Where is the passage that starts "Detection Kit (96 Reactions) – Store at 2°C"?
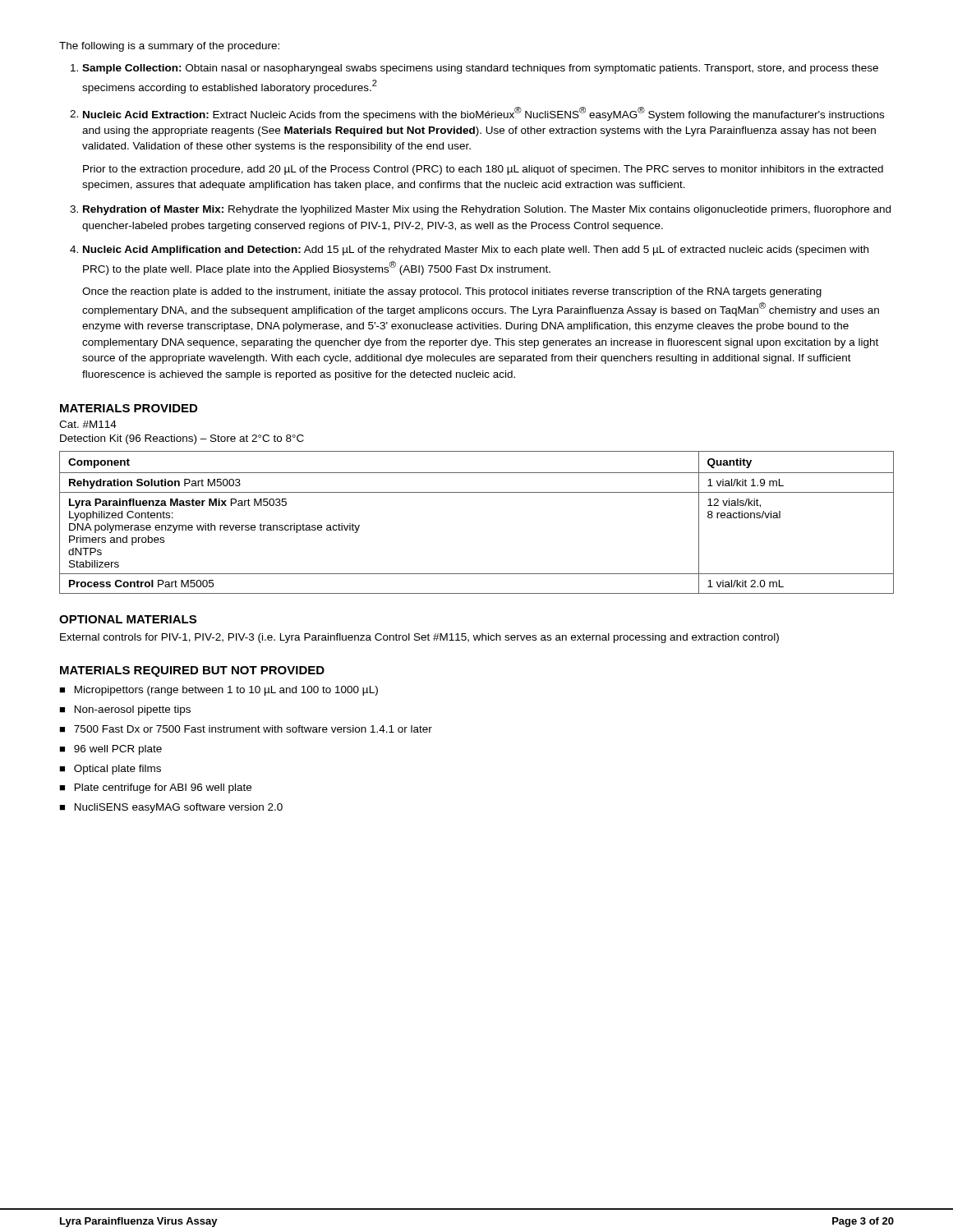The image size is (953, 1232). [182, 438]
